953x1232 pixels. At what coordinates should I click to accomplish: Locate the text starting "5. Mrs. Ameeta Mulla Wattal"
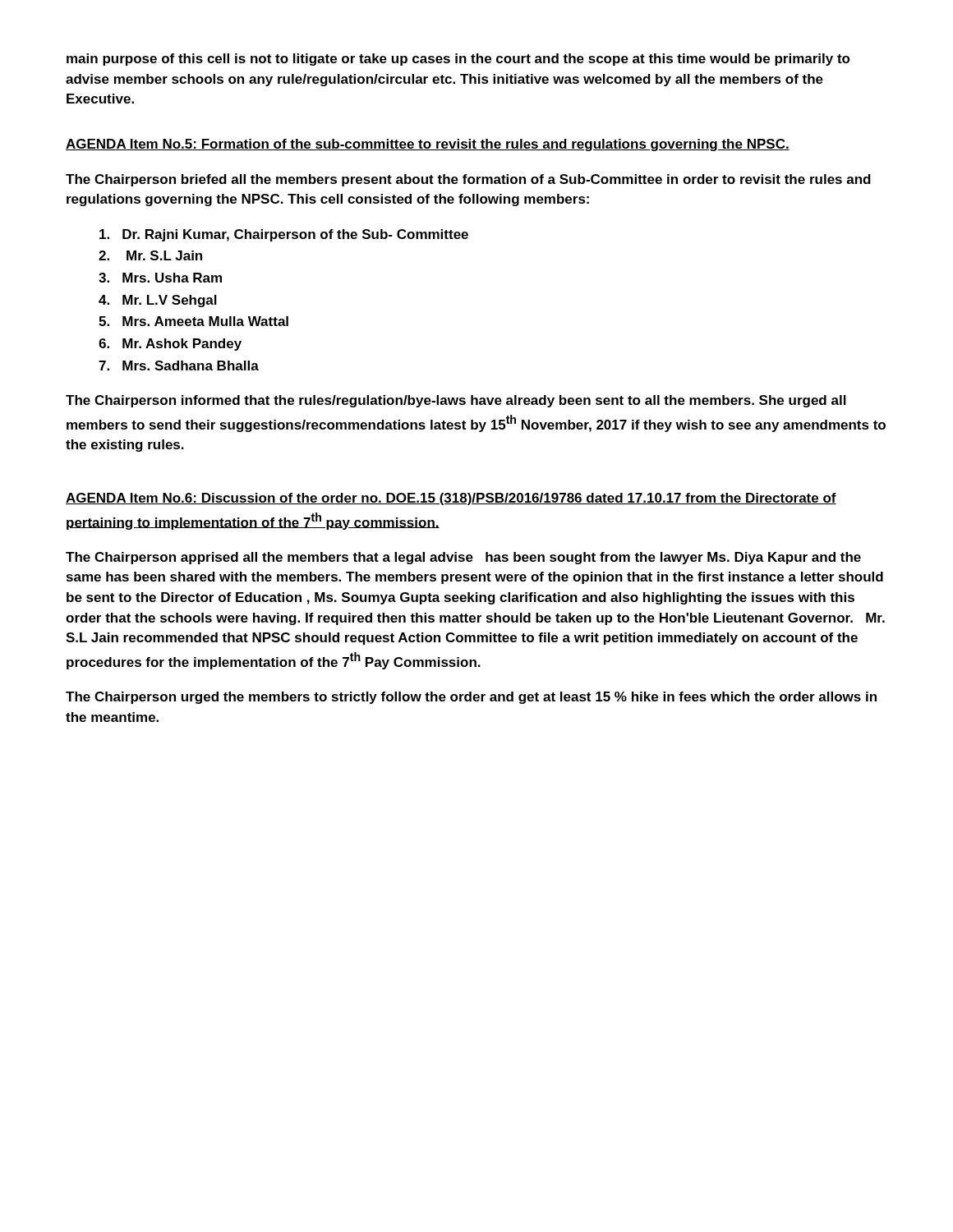click(x=194, y=322)
